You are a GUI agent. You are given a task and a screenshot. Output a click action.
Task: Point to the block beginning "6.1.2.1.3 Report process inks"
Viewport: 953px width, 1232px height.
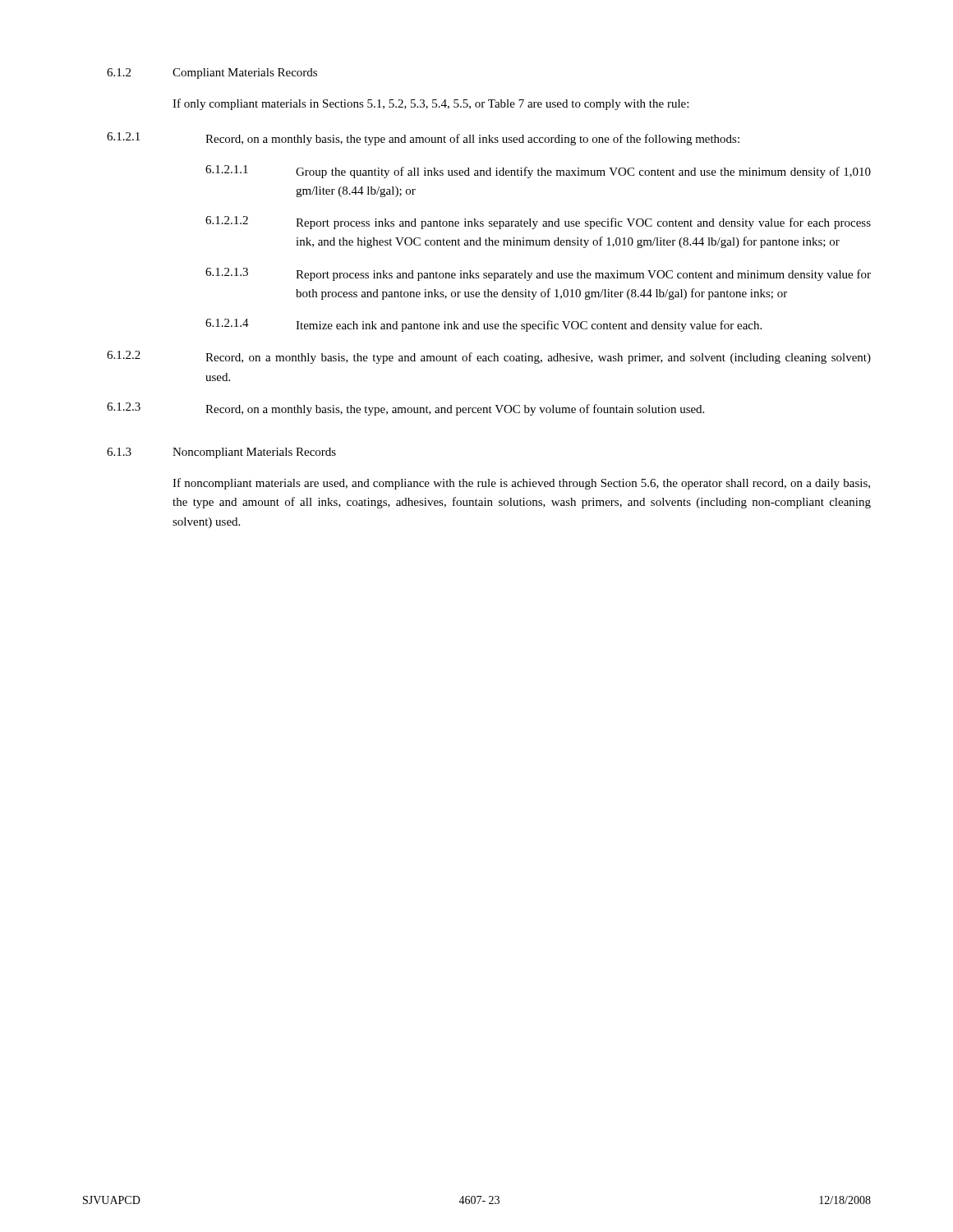538,284
